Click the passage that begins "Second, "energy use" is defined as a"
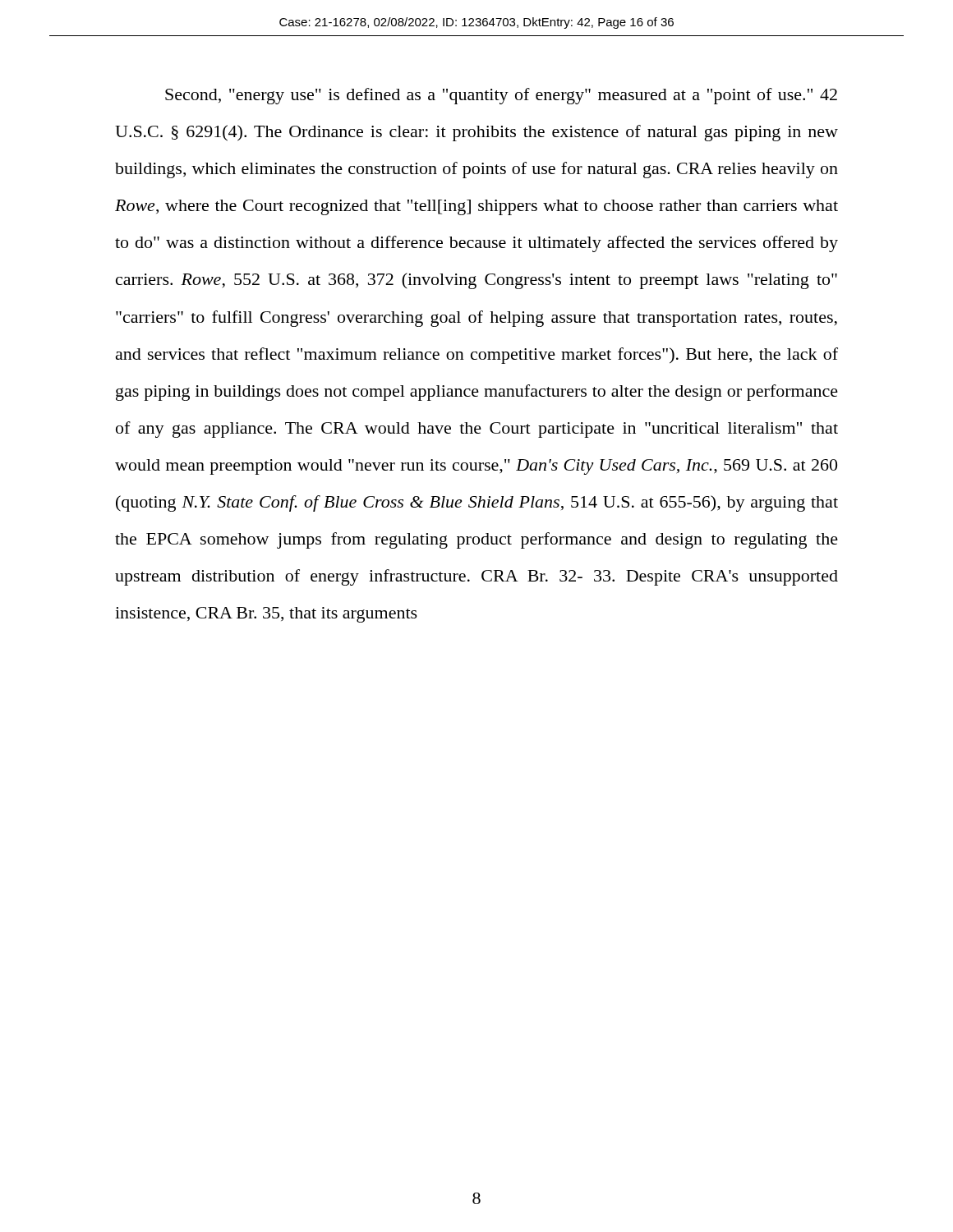953x1232 pixels. pyautogui.click(x=476, y=353)
